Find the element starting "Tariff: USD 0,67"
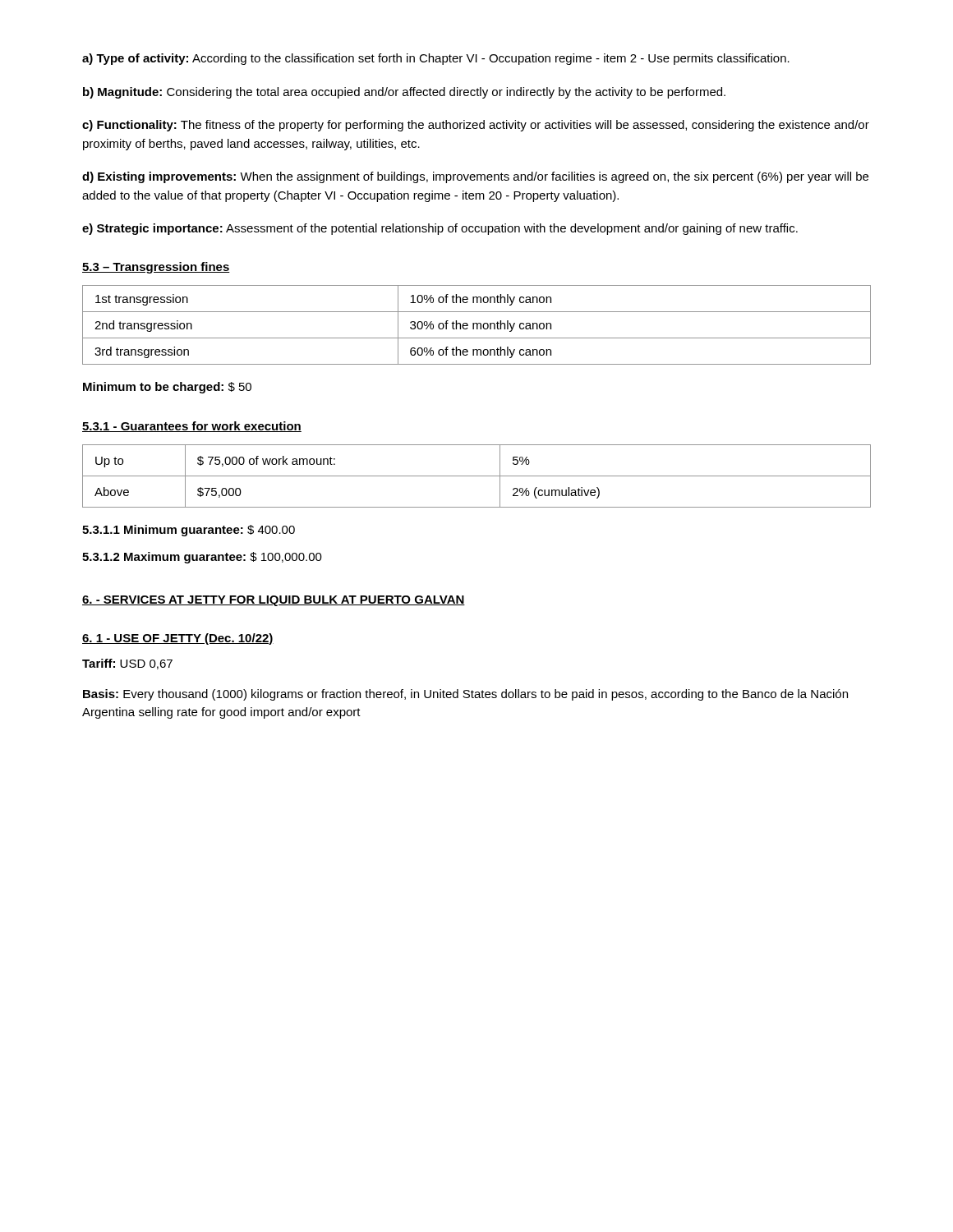Viewport: 953px width, 1232px height. [x=128, y=663]
